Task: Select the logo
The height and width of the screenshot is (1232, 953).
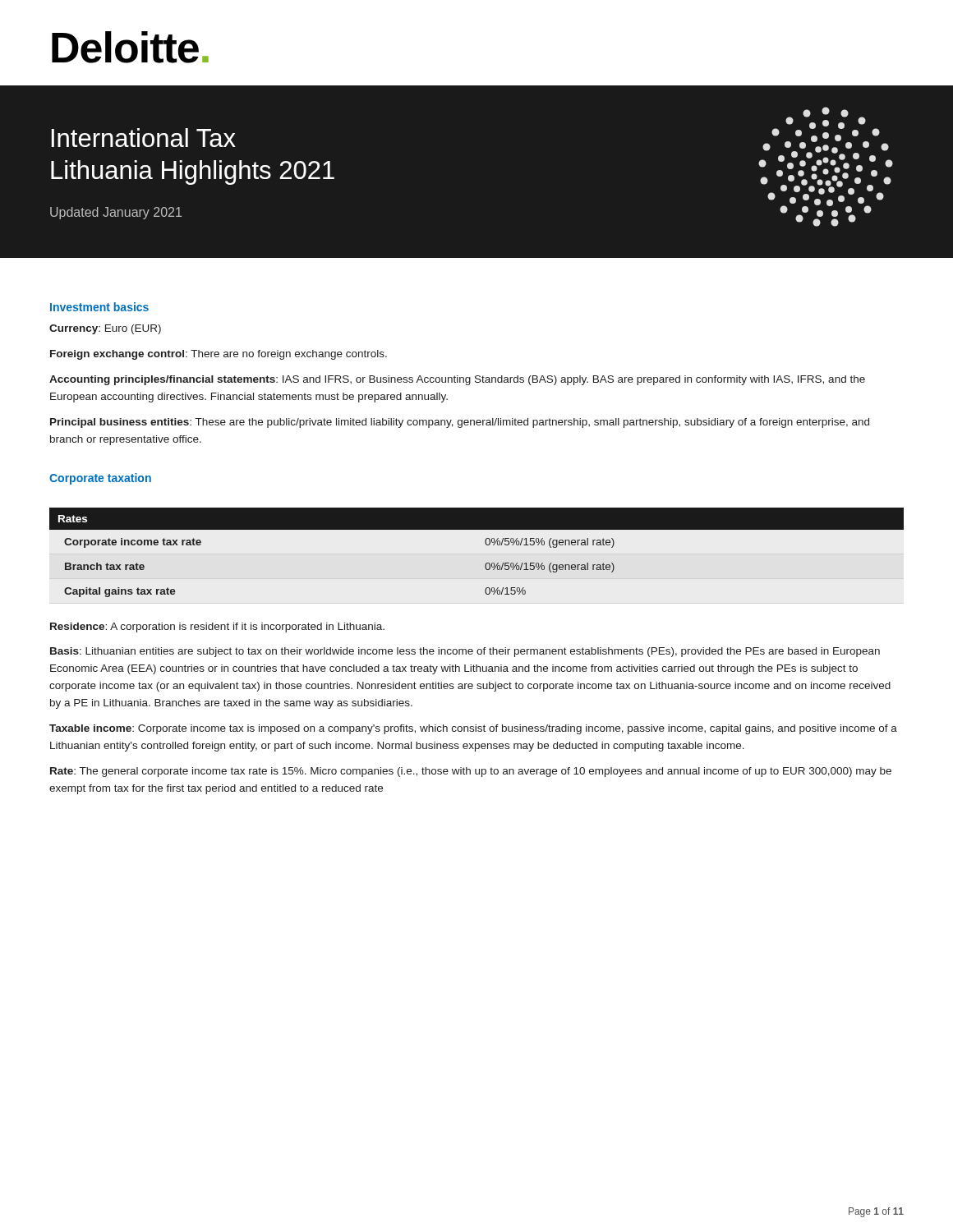Action: click(130, 48)
